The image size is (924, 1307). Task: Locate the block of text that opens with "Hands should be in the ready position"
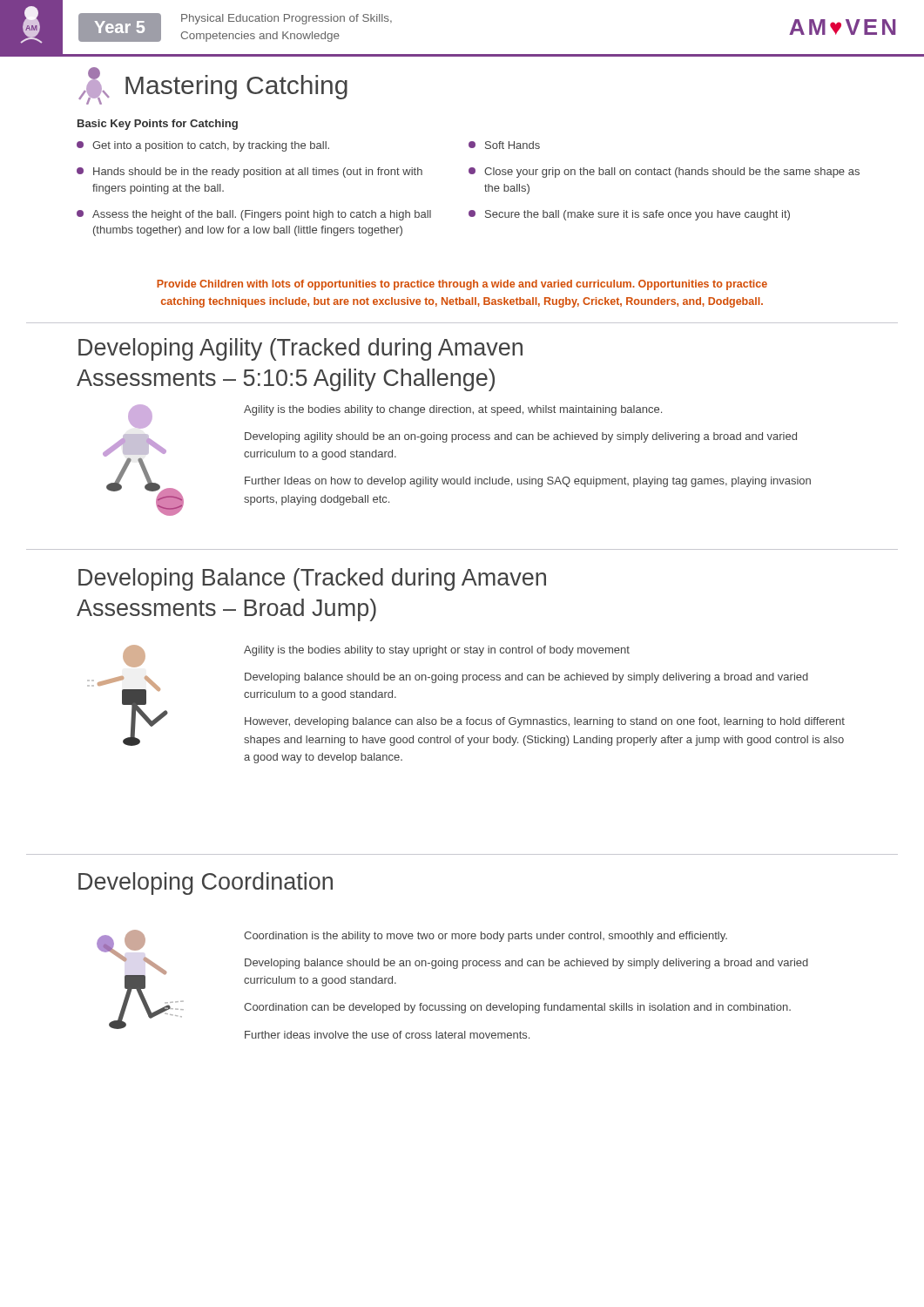tap(255, 180)
